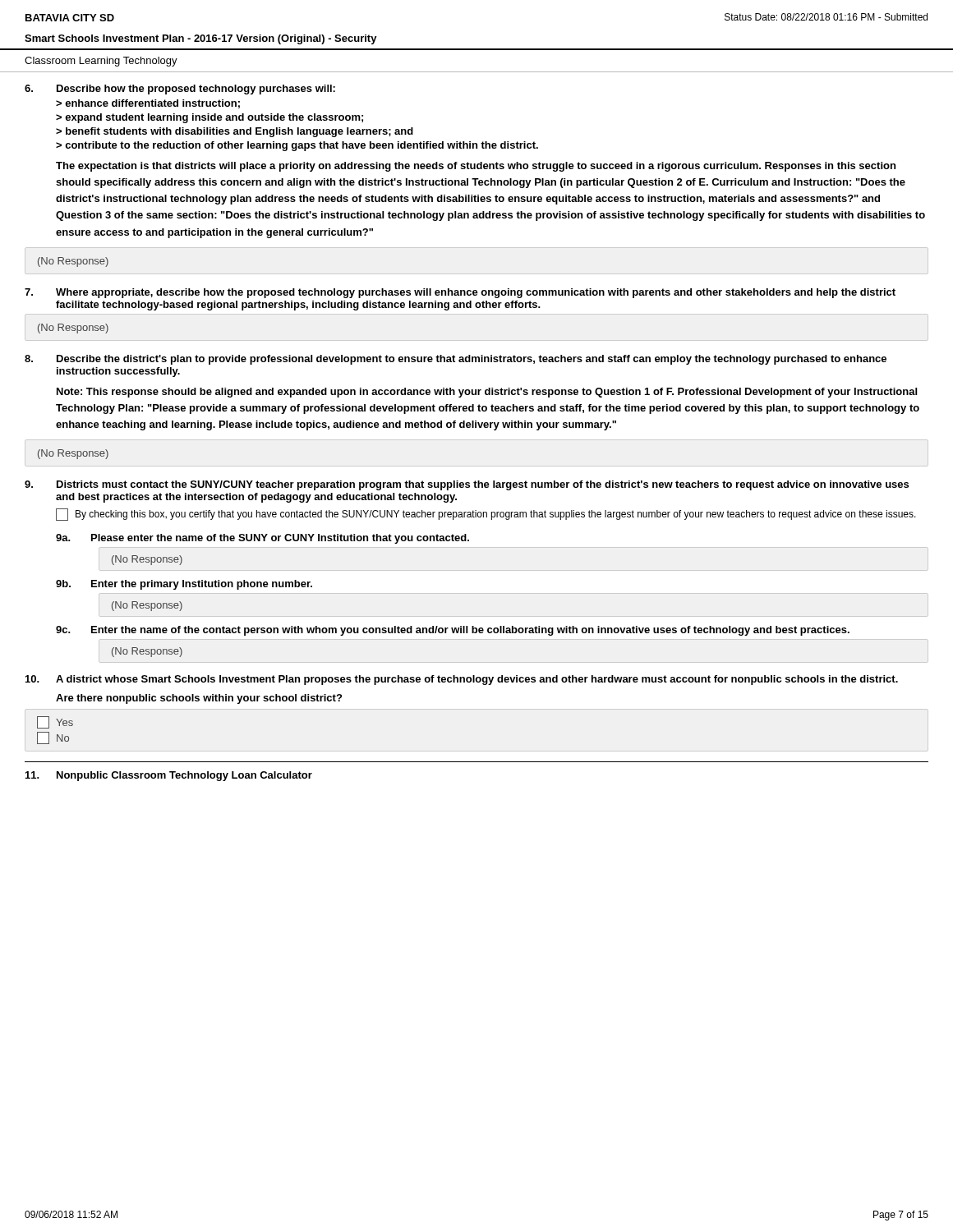
Task: Click on the text block starting "By checking this box, you certify that you"
Action: point(486,515)
